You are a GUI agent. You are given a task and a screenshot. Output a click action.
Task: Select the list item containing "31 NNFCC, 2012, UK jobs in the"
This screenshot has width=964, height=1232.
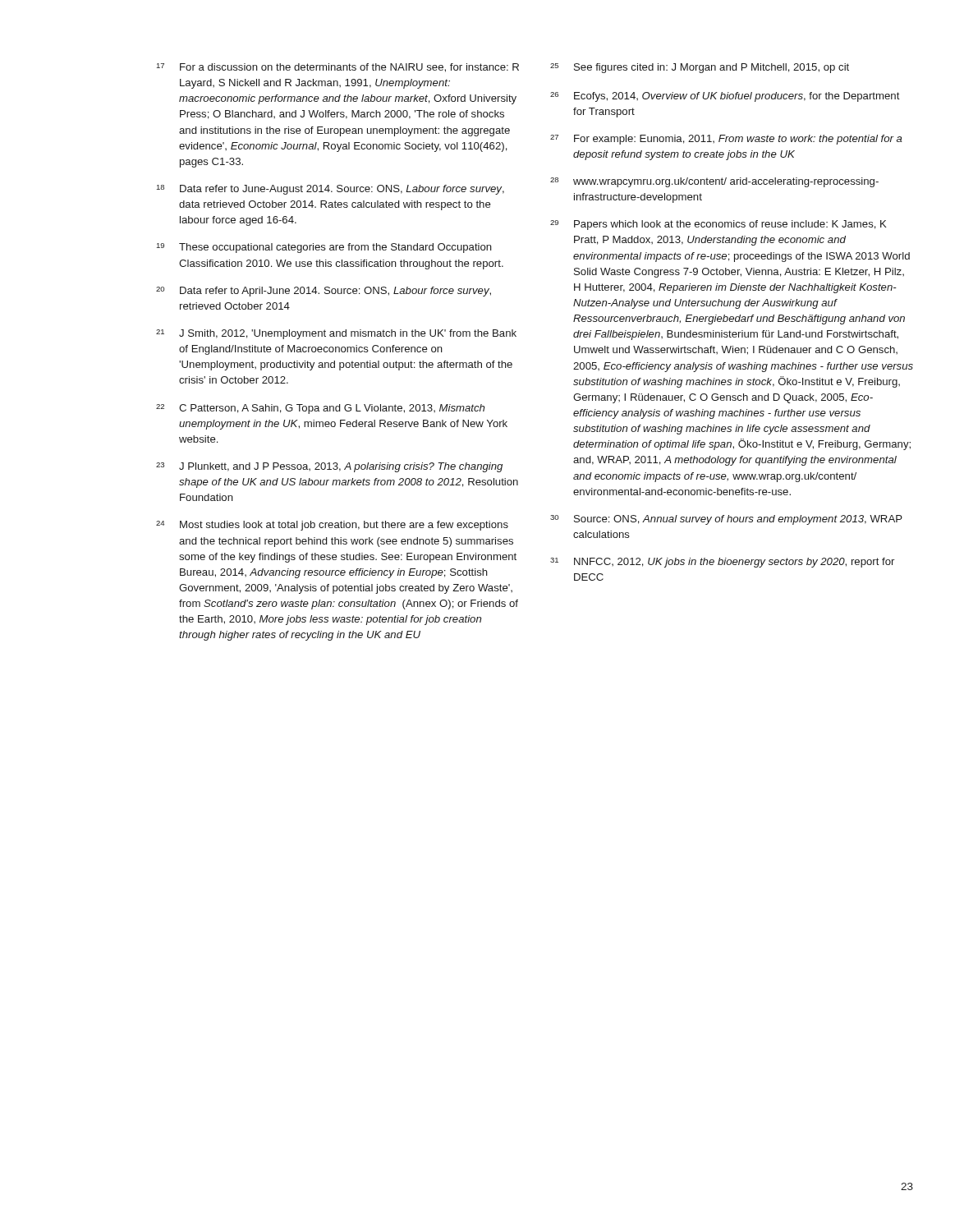coord(732,569)
